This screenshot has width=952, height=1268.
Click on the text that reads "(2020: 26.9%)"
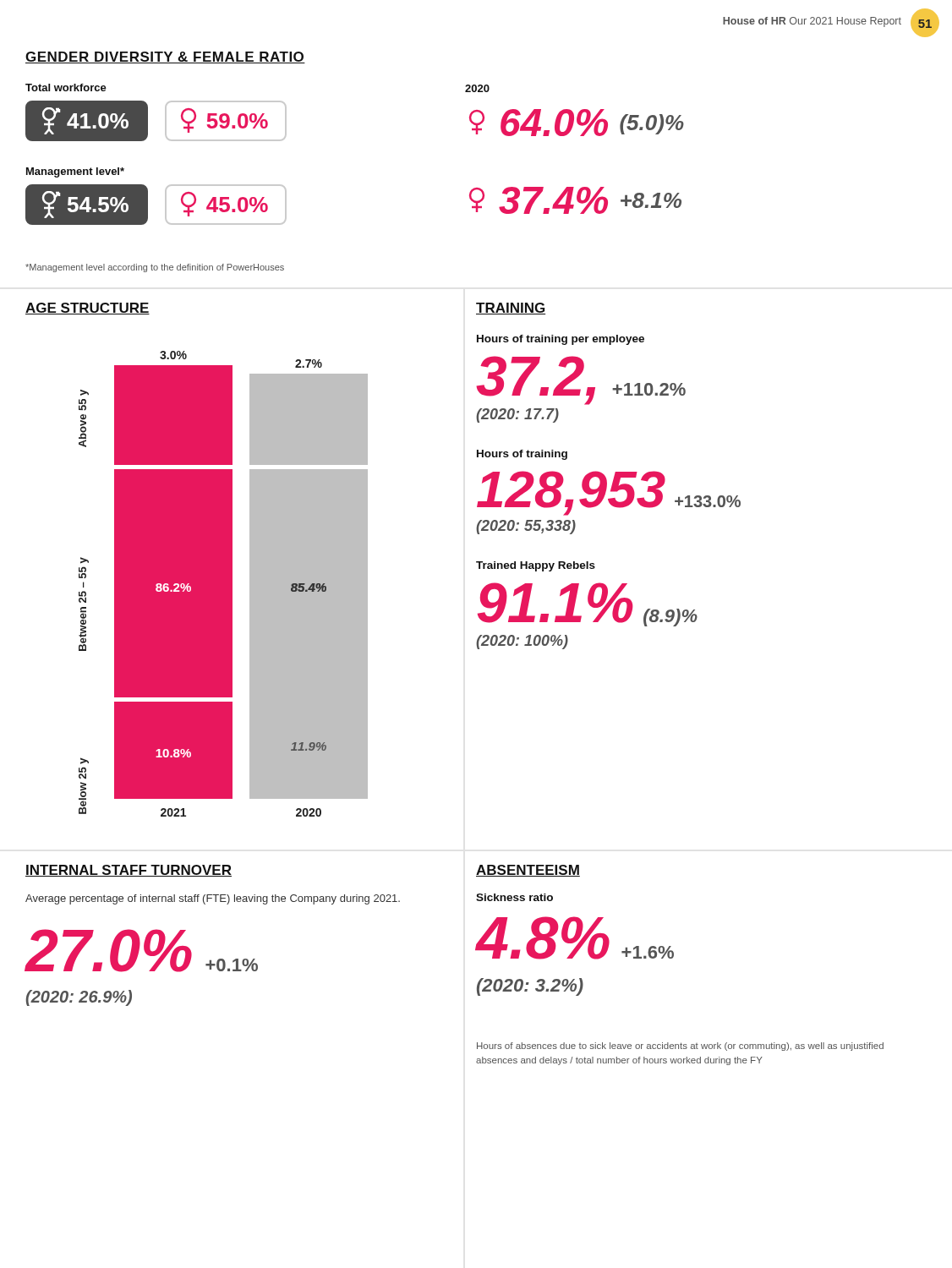click(79, 997)
